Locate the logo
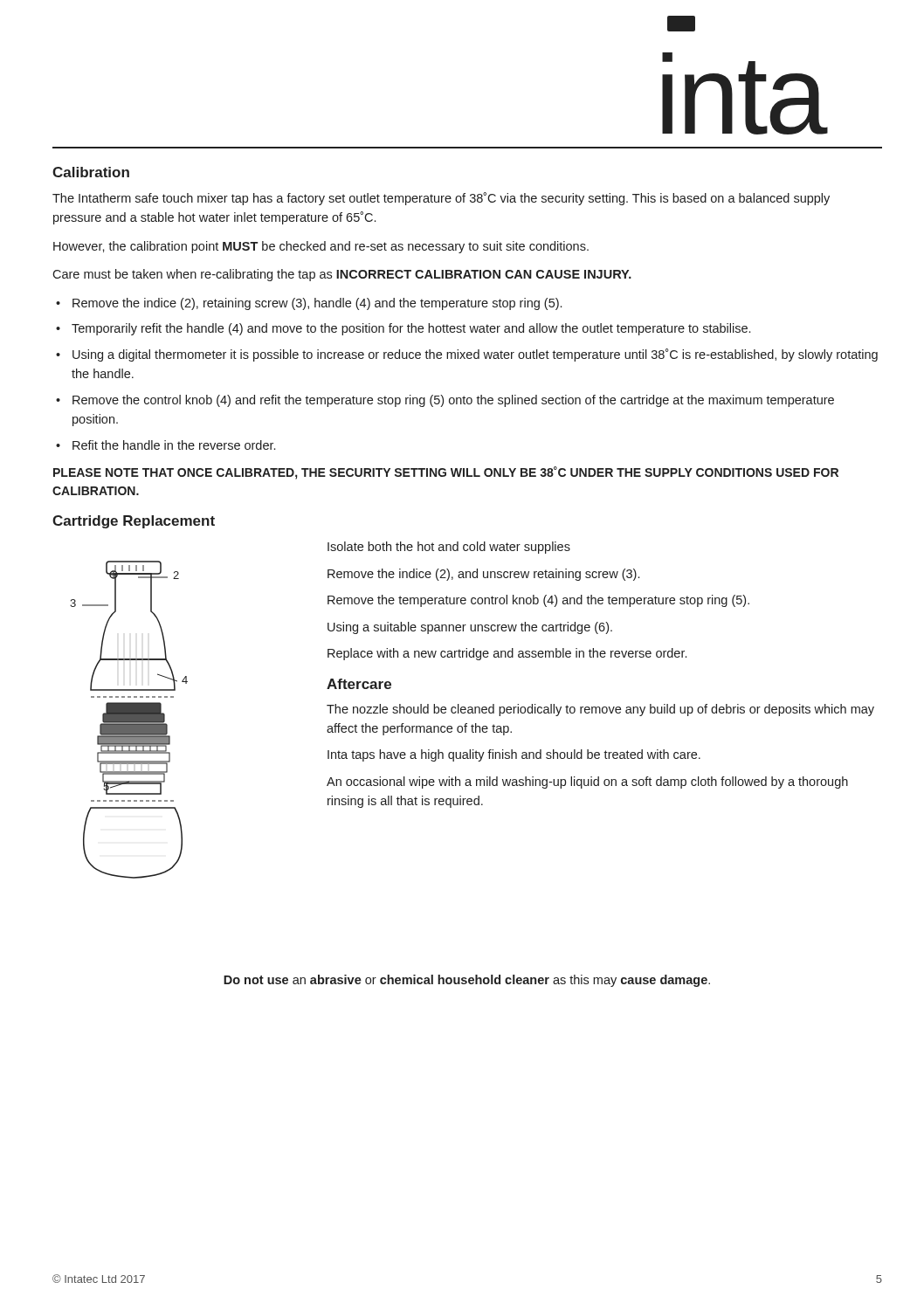924x1310 pixels. 760,80
